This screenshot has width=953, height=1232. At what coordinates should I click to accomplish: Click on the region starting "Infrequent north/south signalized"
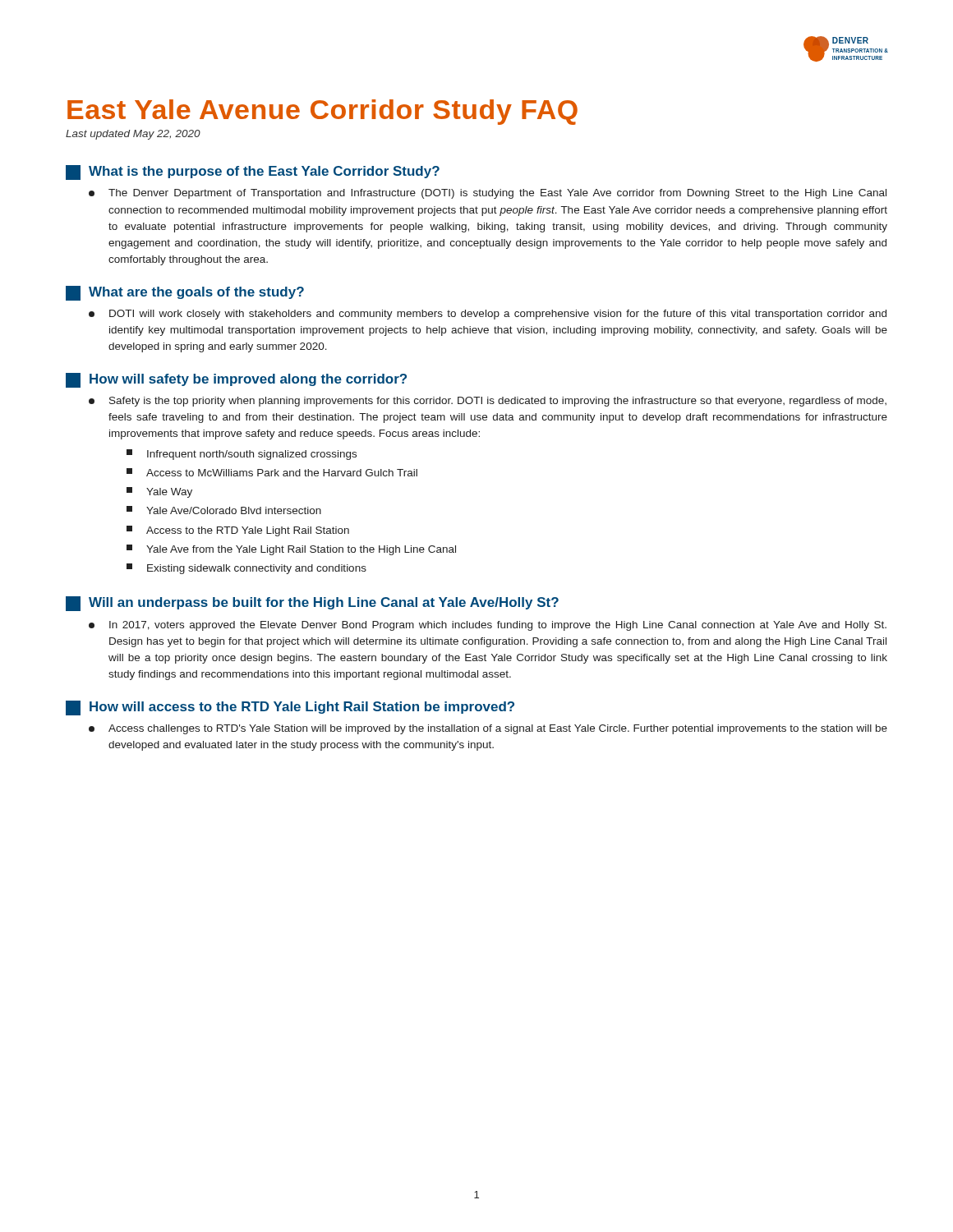point(242,454)
